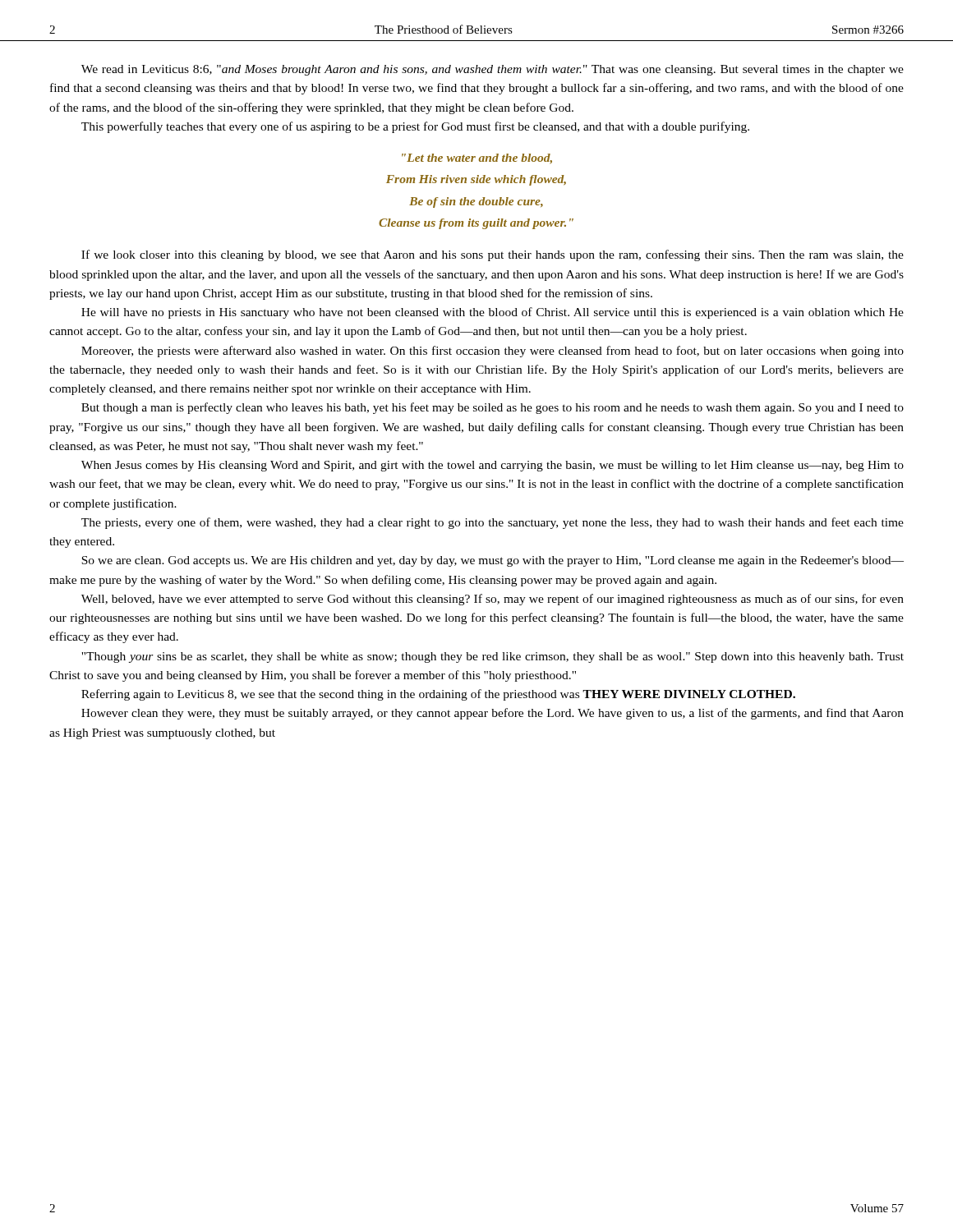Find the text block containing "This powerfully teaches"
The image size is (953, 1232).
[x=476, y=126]
